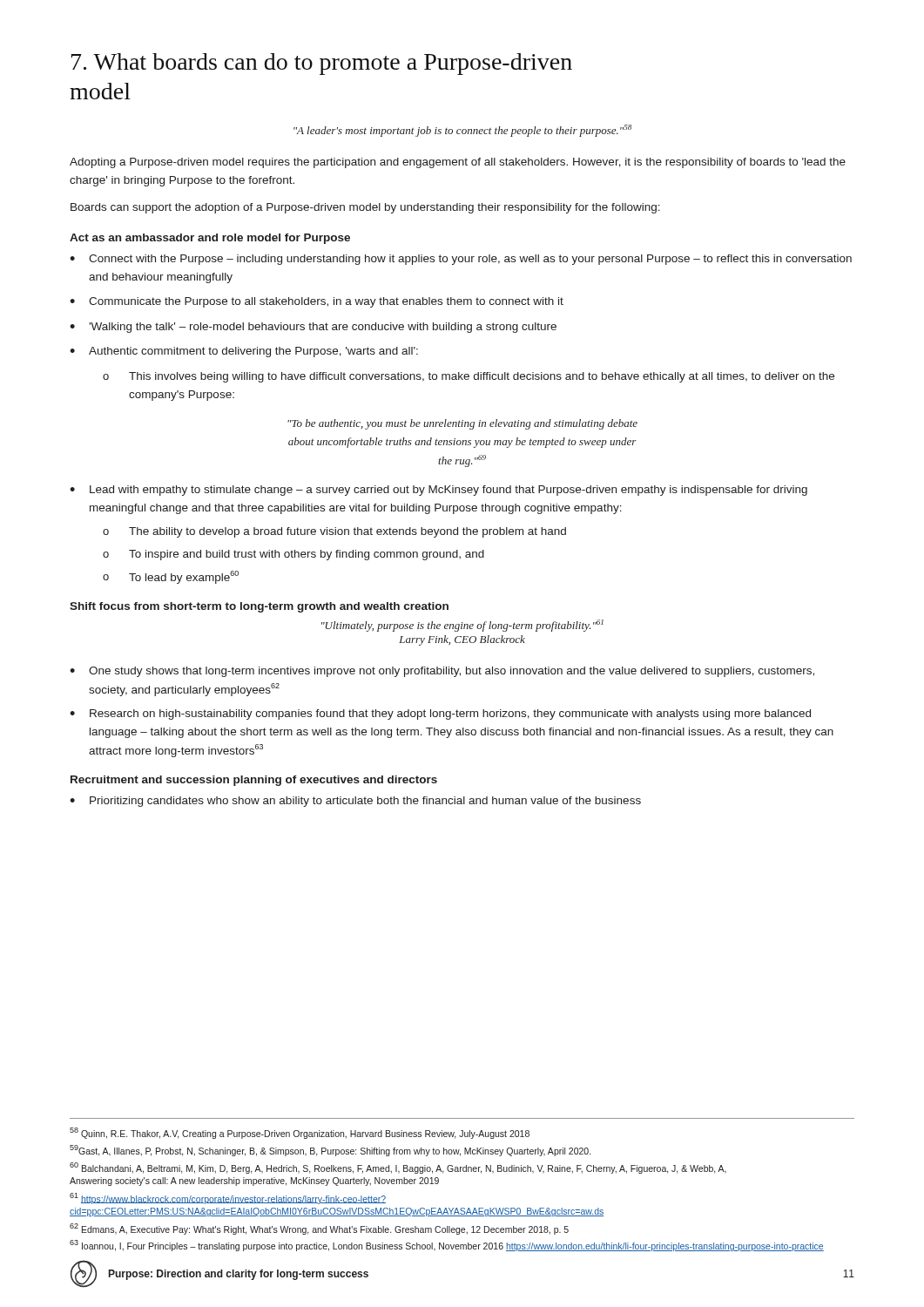Image resolution: width=924 pixels, height=1307 pixels.
Task: Click on the list item containing "• 'Walking the talk' – role-model behaviours"
Action: click(462, 327)
